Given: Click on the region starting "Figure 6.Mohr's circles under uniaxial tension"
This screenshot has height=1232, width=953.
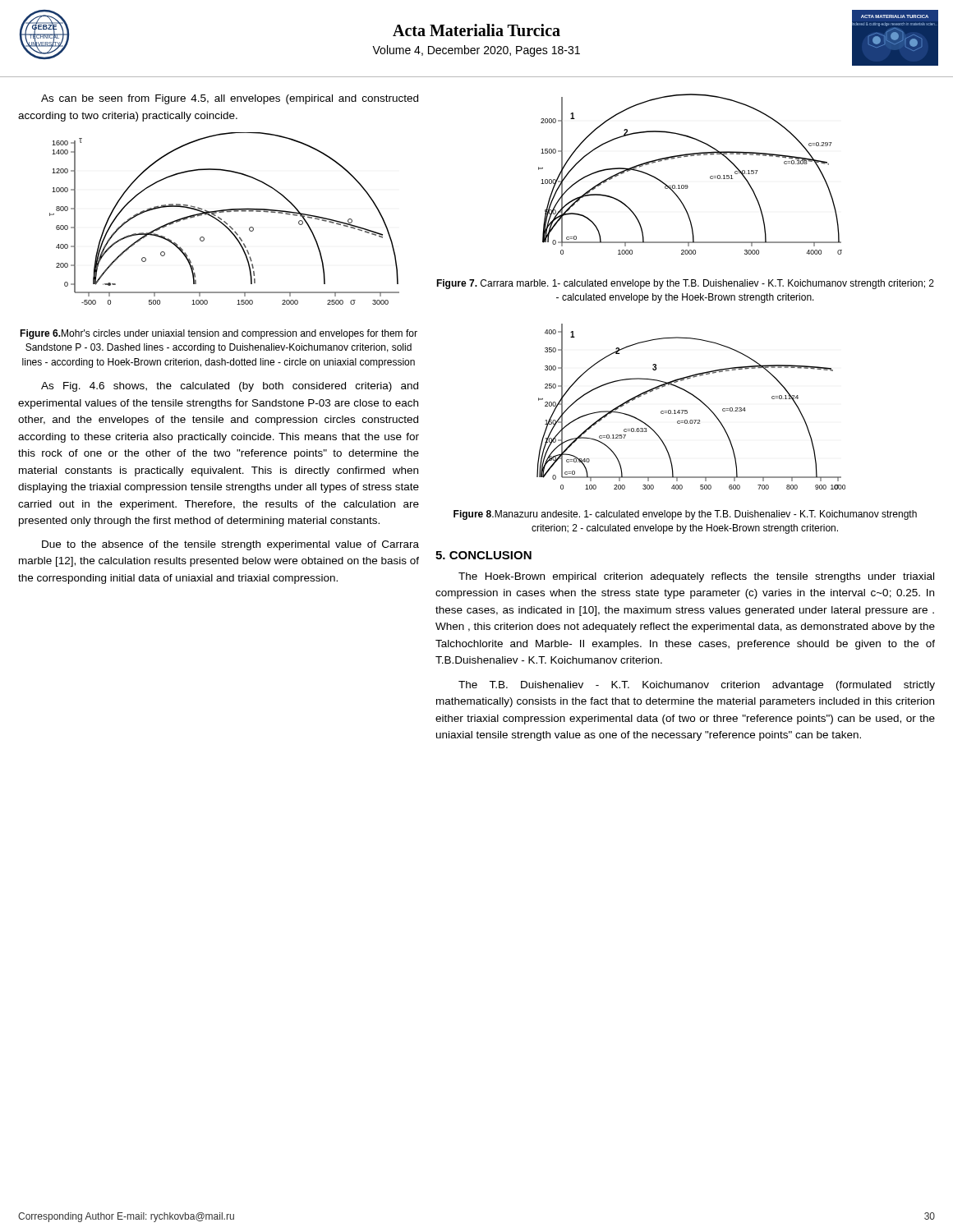Looking at the screenshot, I should pyautogui.click(x=219, y=348).
